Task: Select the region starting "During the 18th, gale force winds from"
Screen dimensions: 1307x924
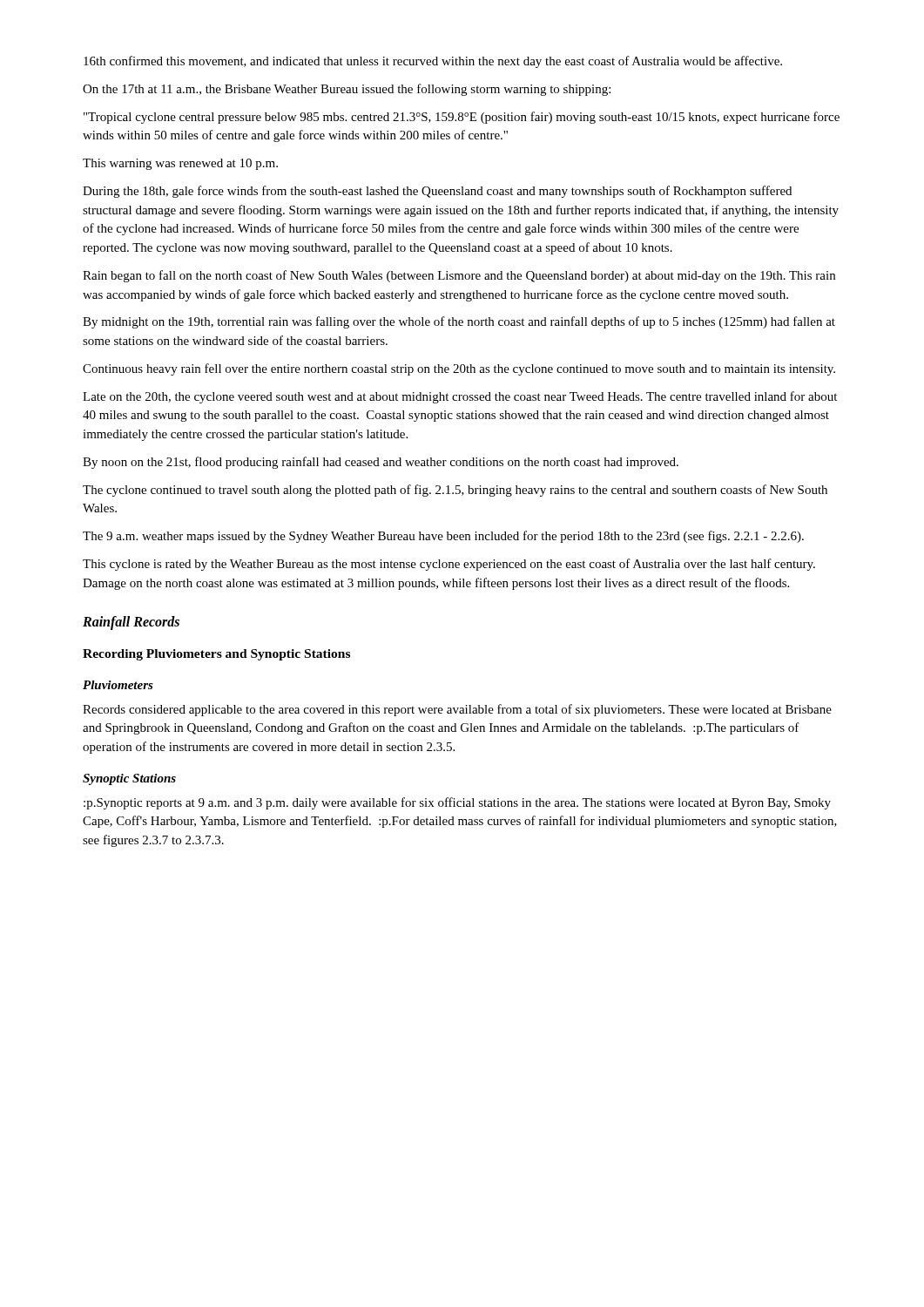Action: [462, 220]
